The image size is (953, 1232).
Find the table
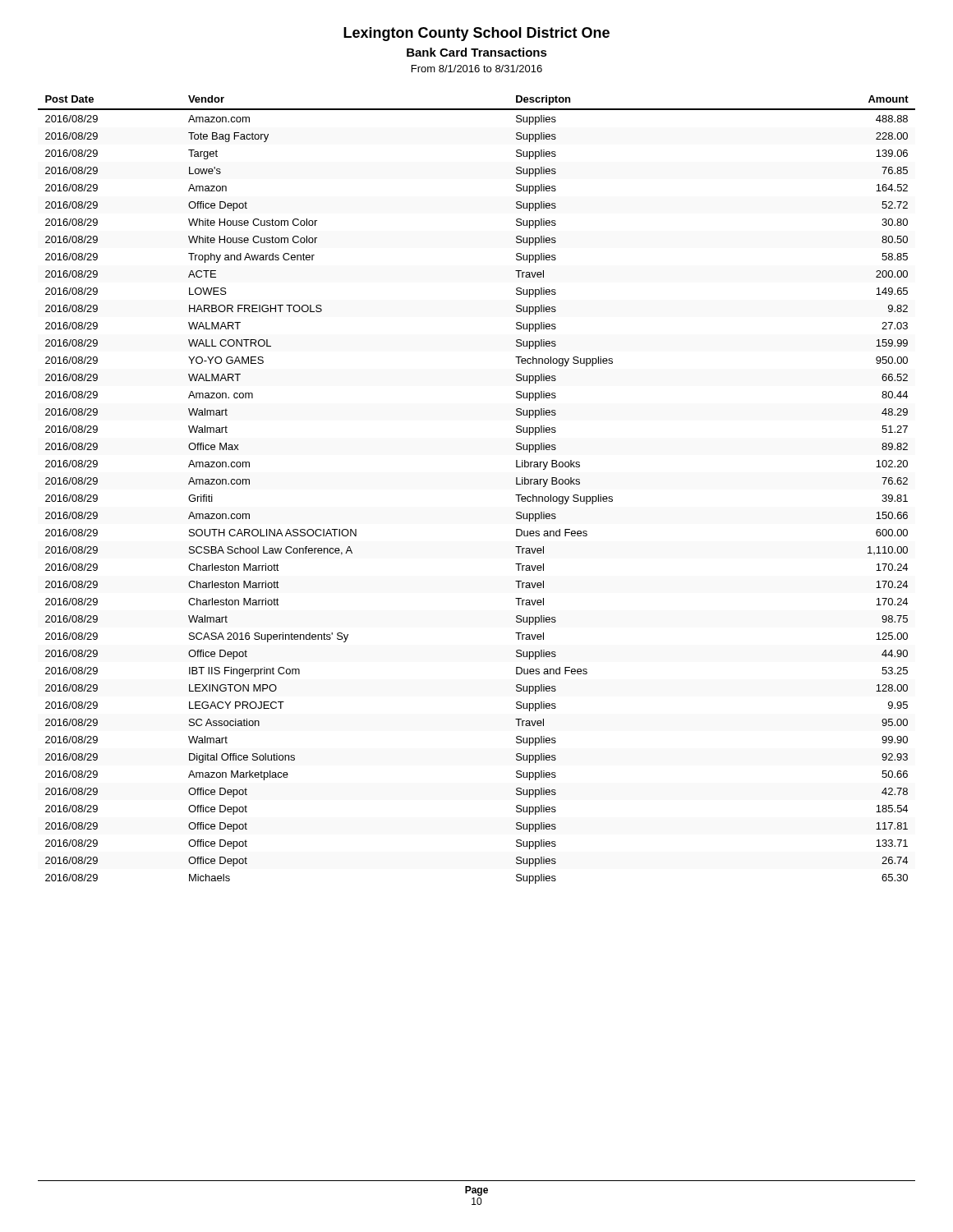tap(476, 488)
